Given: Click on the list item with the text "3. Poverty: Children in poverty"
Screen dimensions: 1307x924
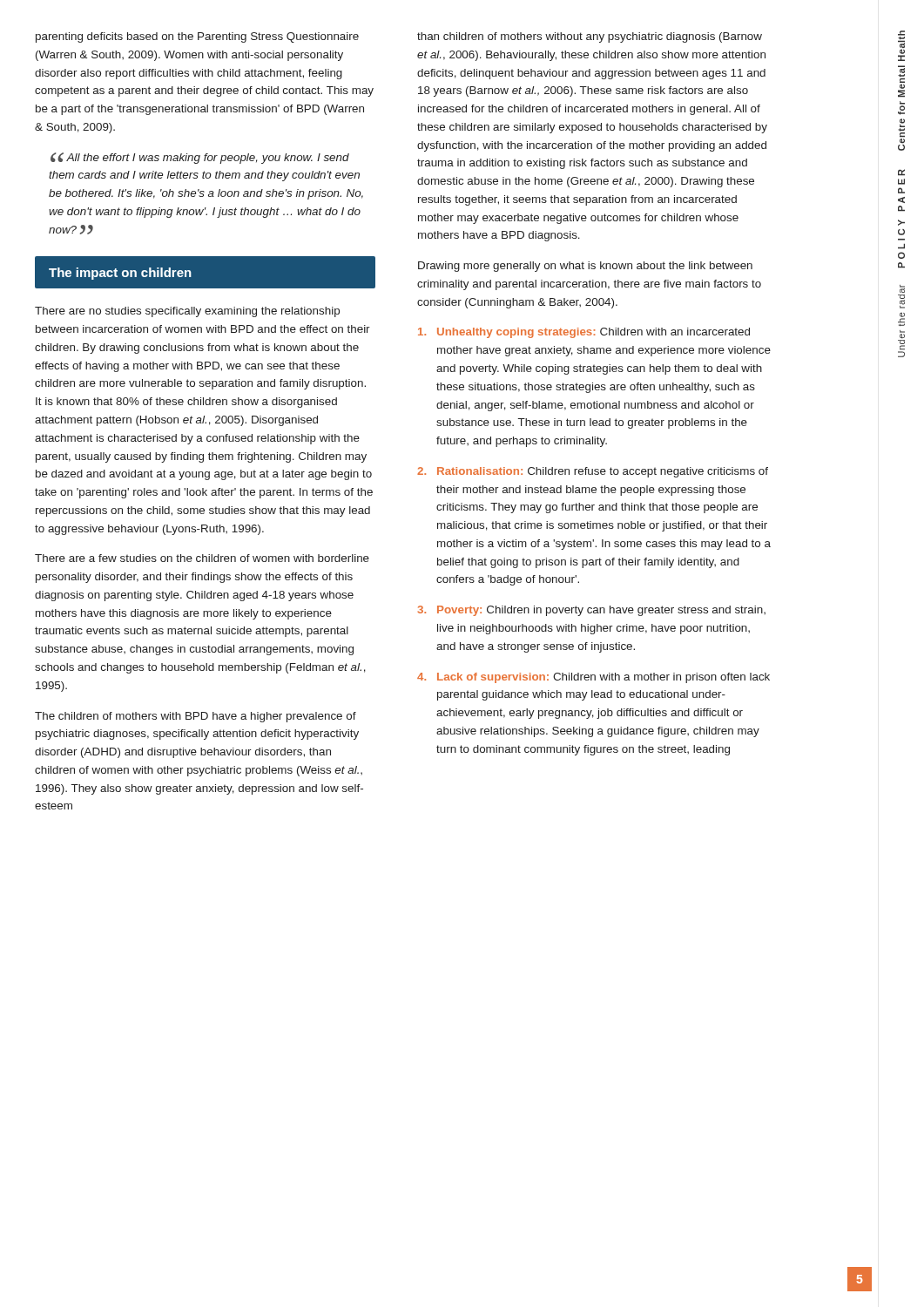Looking at the screenshot, I should click(594, 629).
